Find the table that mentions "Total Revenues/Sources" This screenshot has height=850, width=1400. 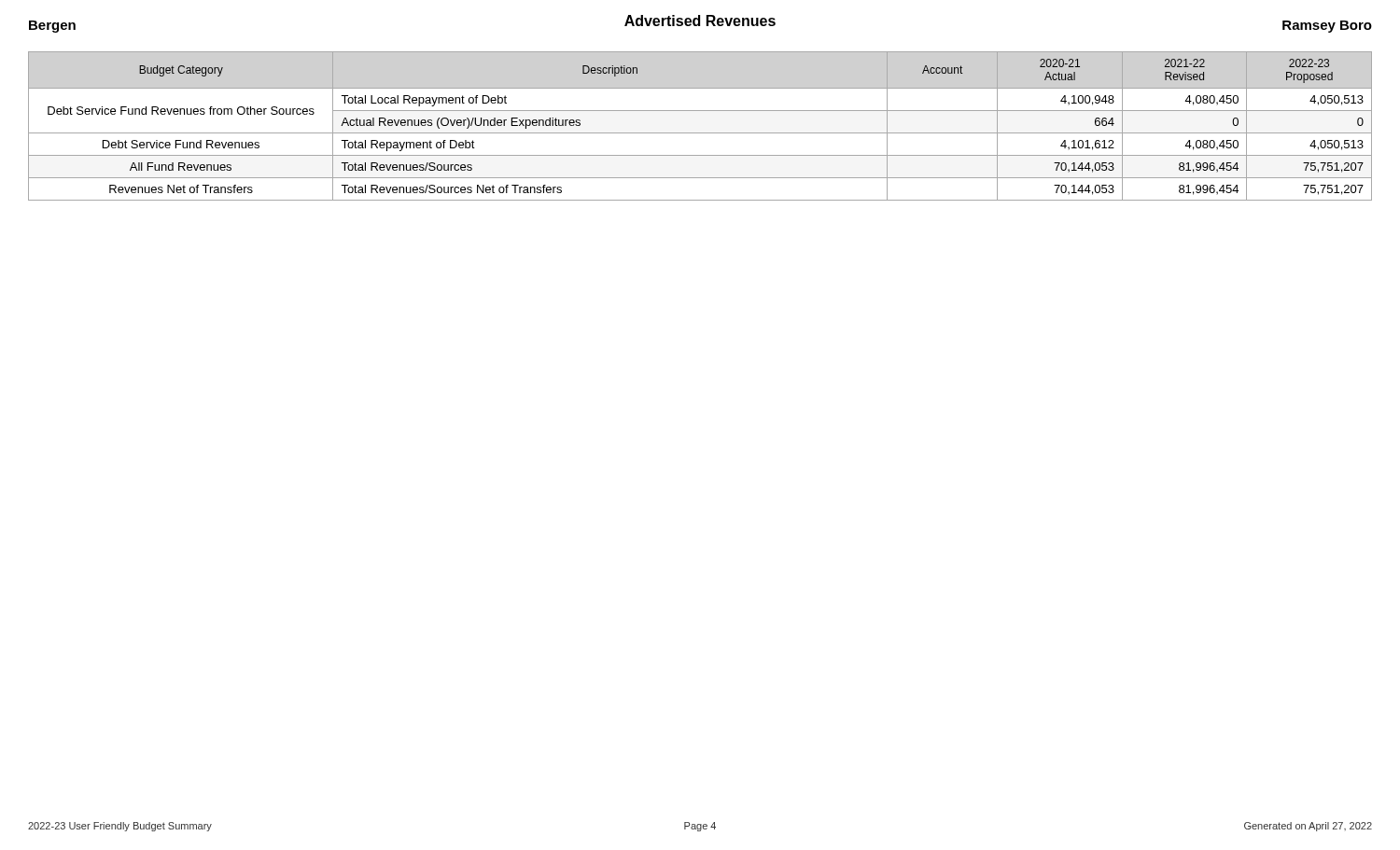pos(700,126)
